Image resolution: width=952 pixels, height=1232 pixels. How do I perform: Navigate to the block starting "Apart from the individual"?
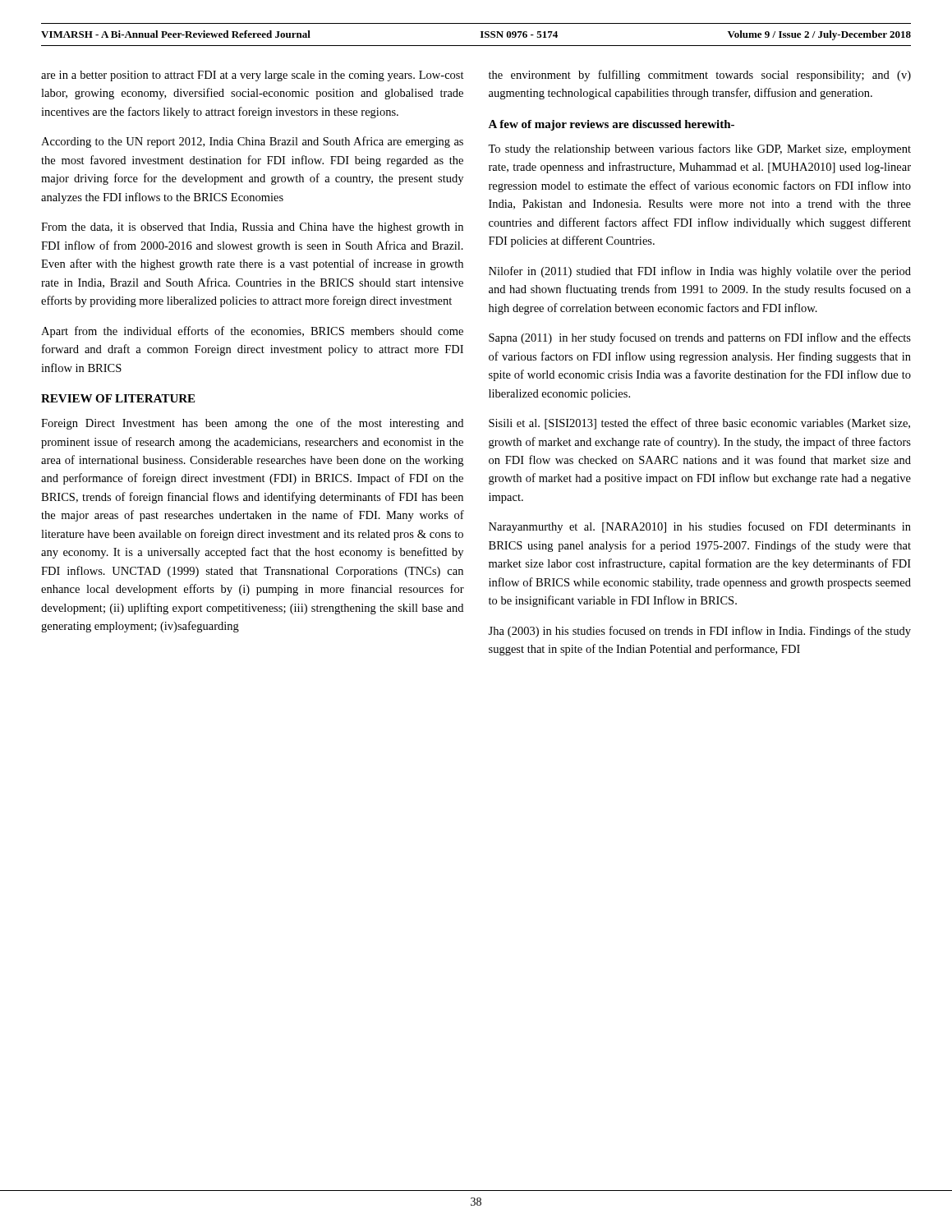click(x=252, y=349)
